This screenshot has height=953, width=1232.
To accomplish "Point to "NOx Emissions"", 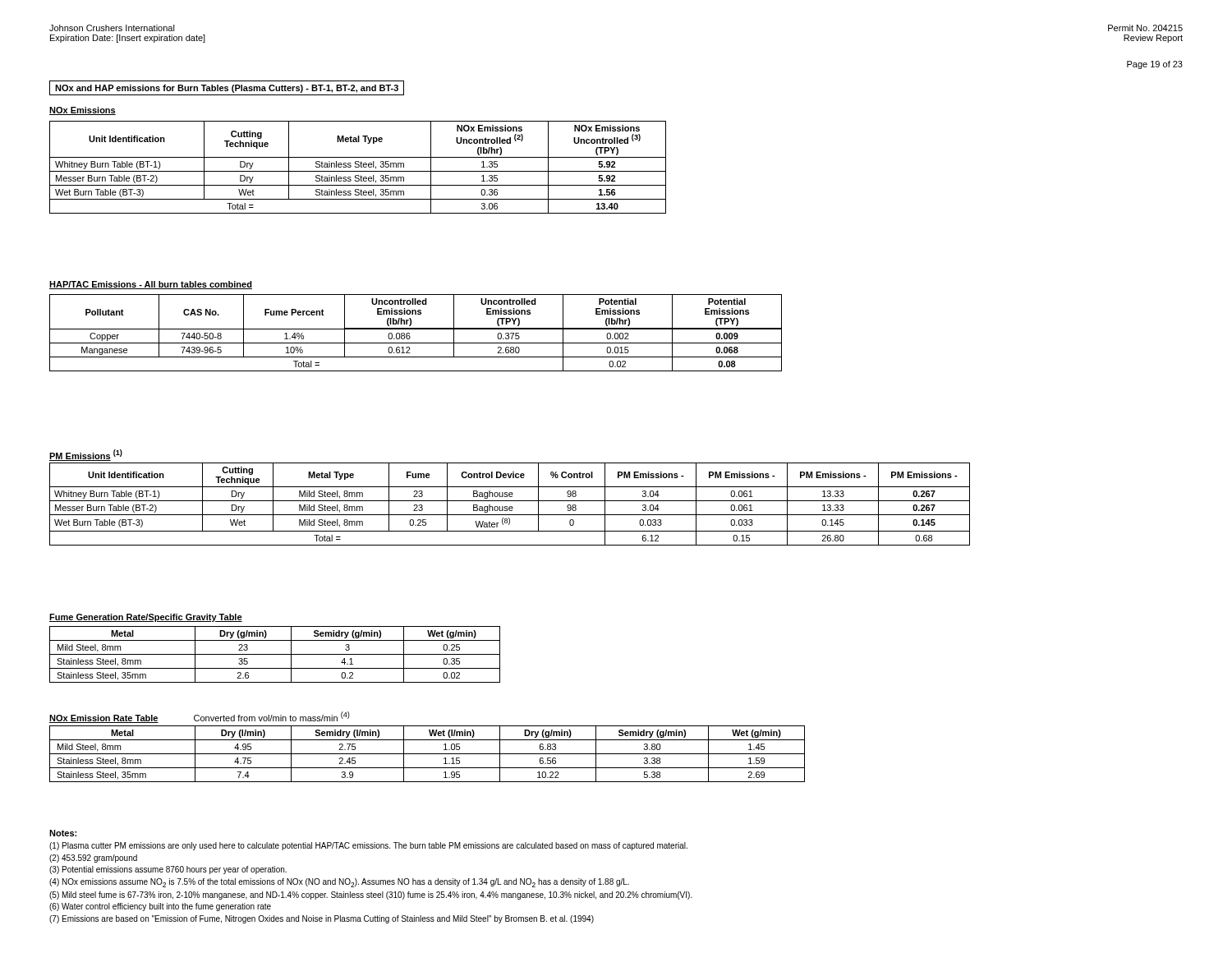I will (82, 110).
